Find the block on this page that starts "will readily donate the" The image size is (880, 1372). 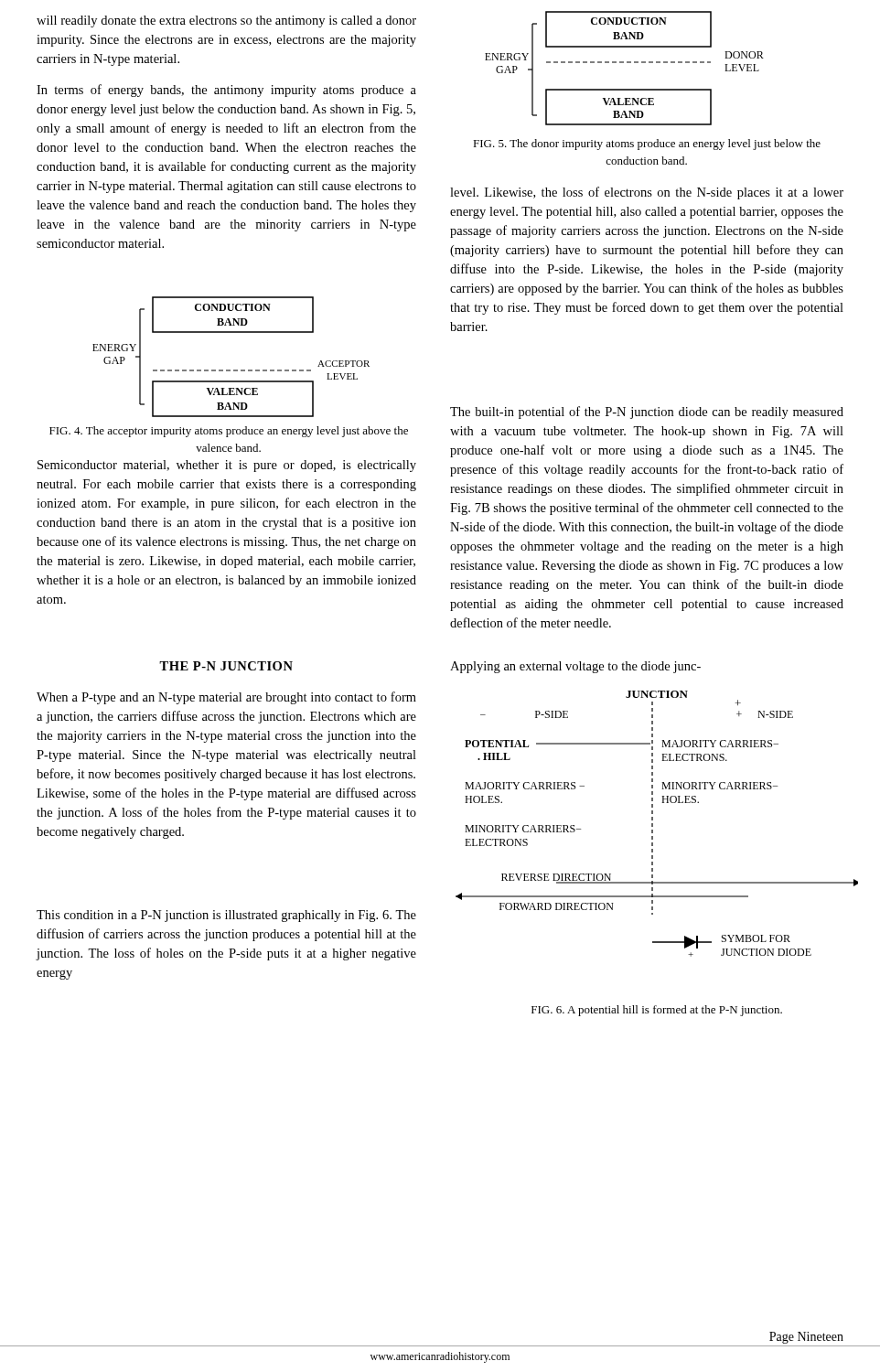coord(226,39)
